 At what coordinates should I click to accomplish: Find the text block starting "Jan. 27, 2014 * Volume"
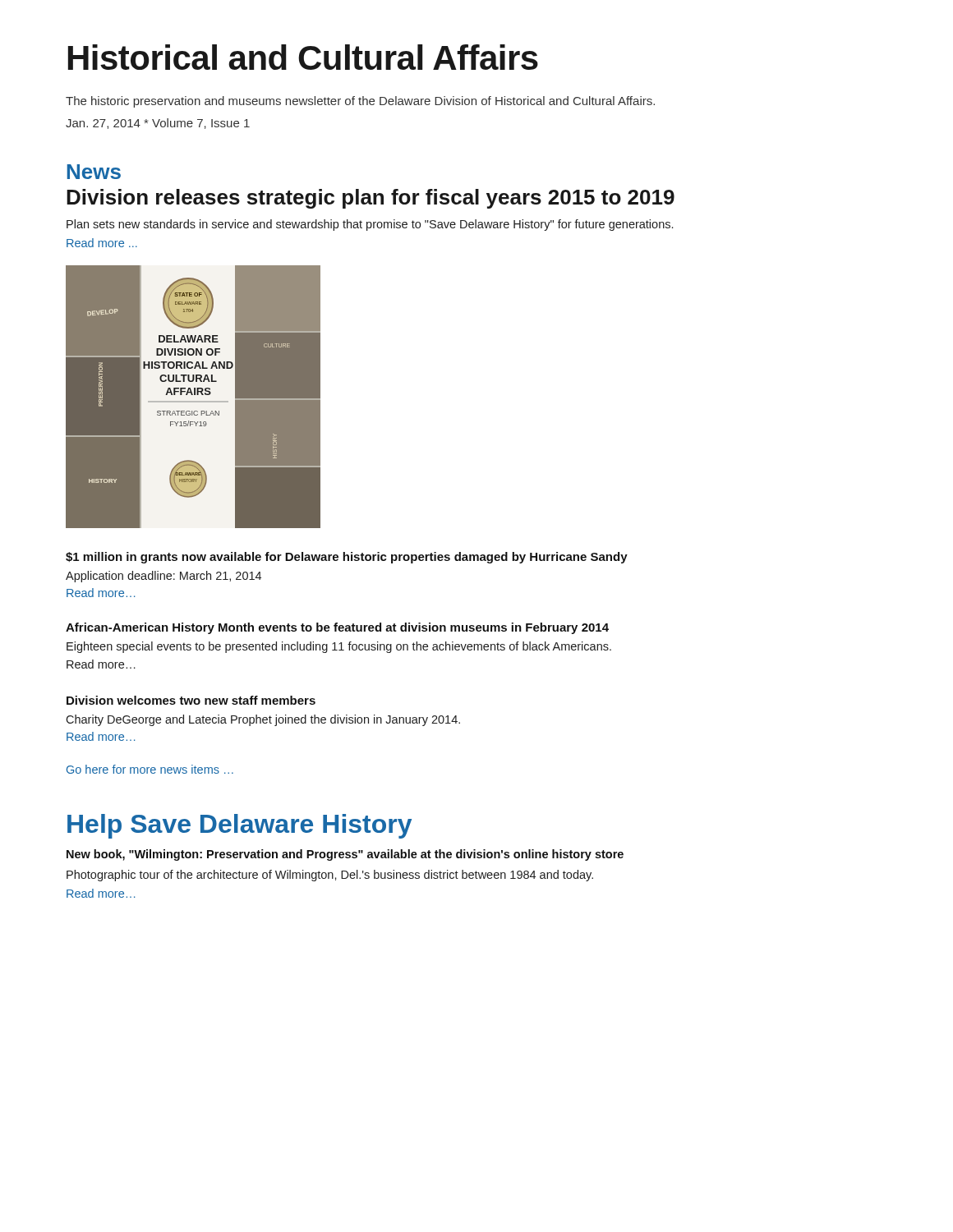tap(158, 124)
